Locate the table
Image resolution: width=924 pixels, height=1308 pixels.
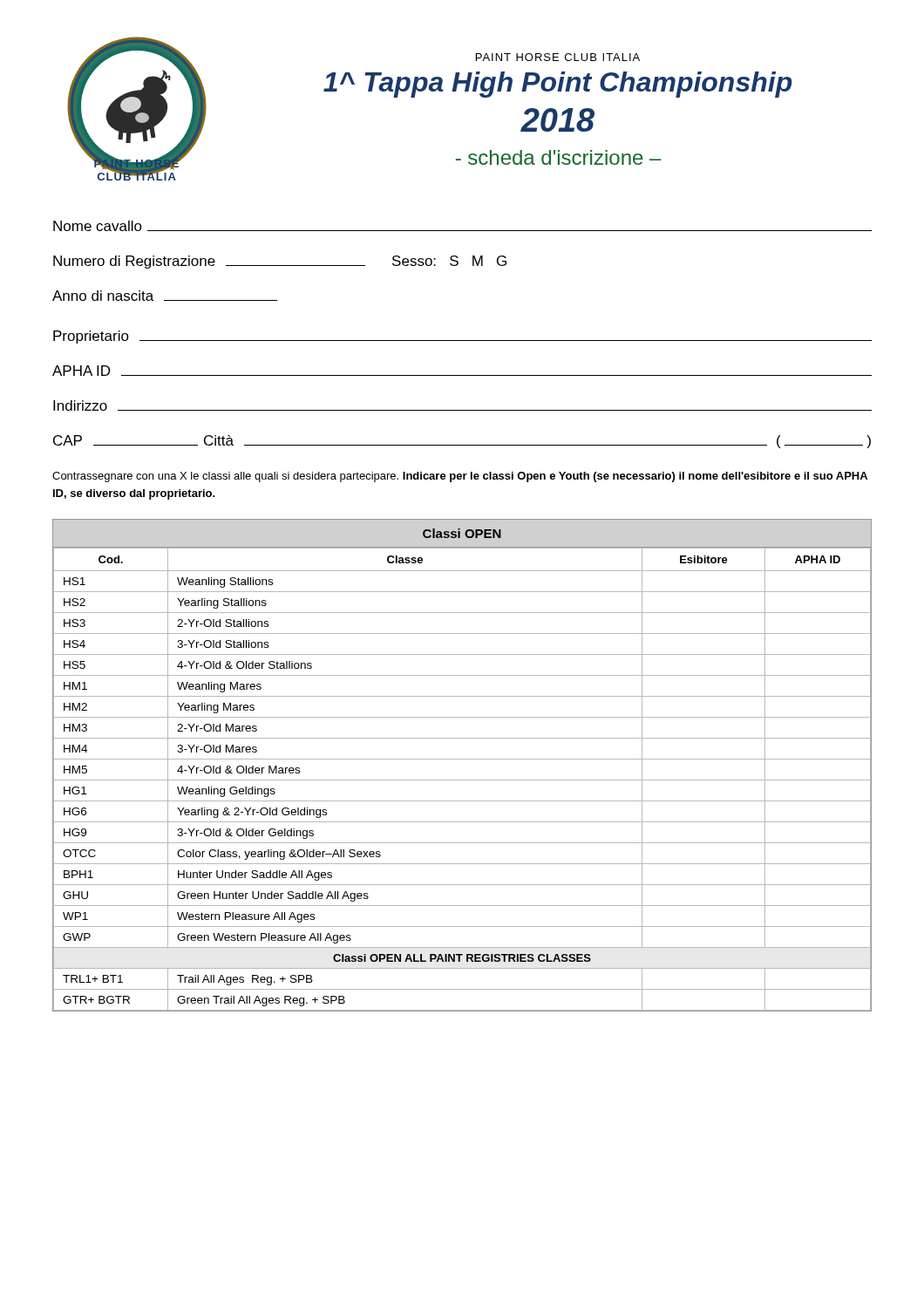click(462, 765)
